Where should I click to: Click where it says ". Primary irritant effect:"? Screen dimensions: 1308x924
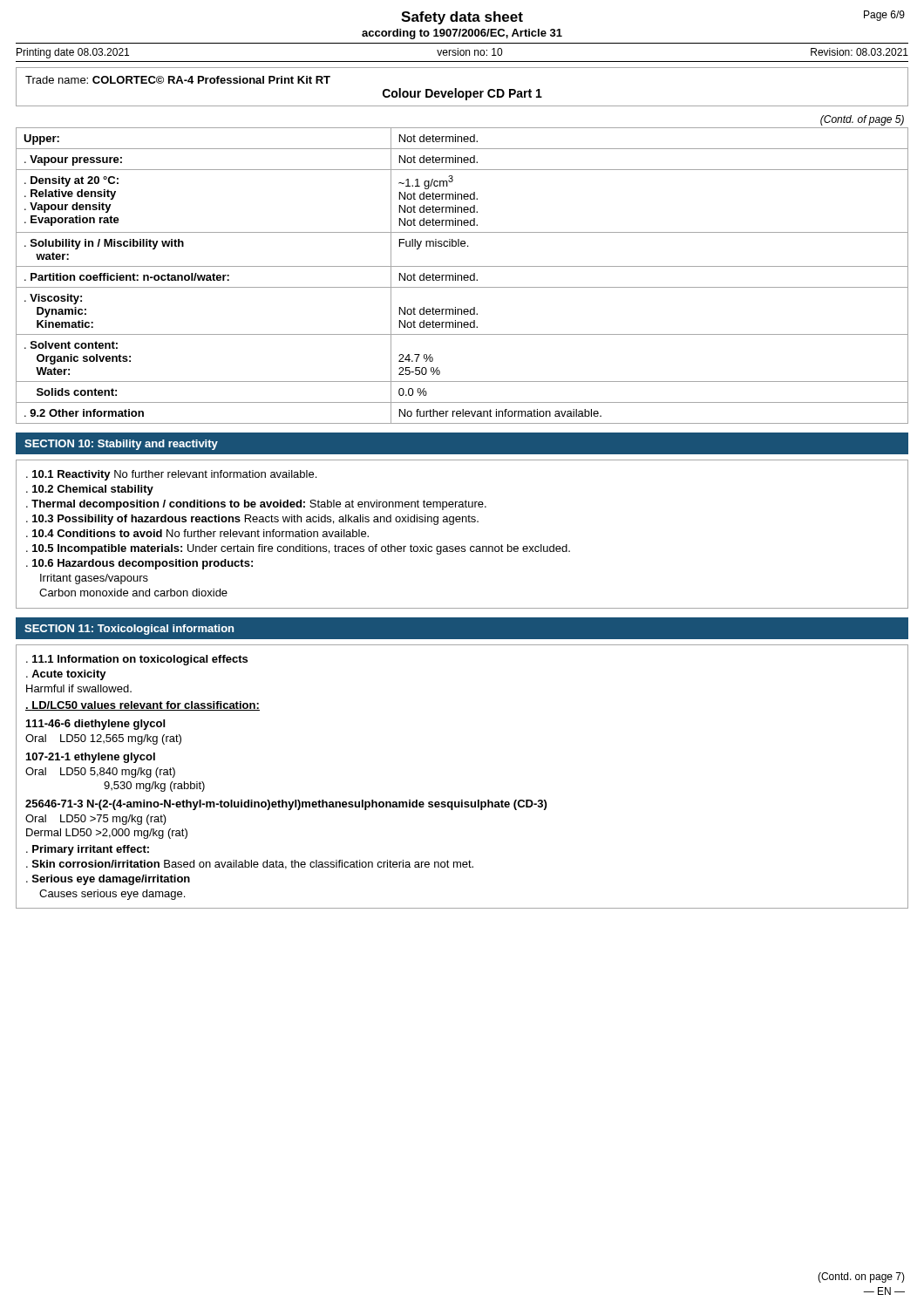[x=88, y=849]
